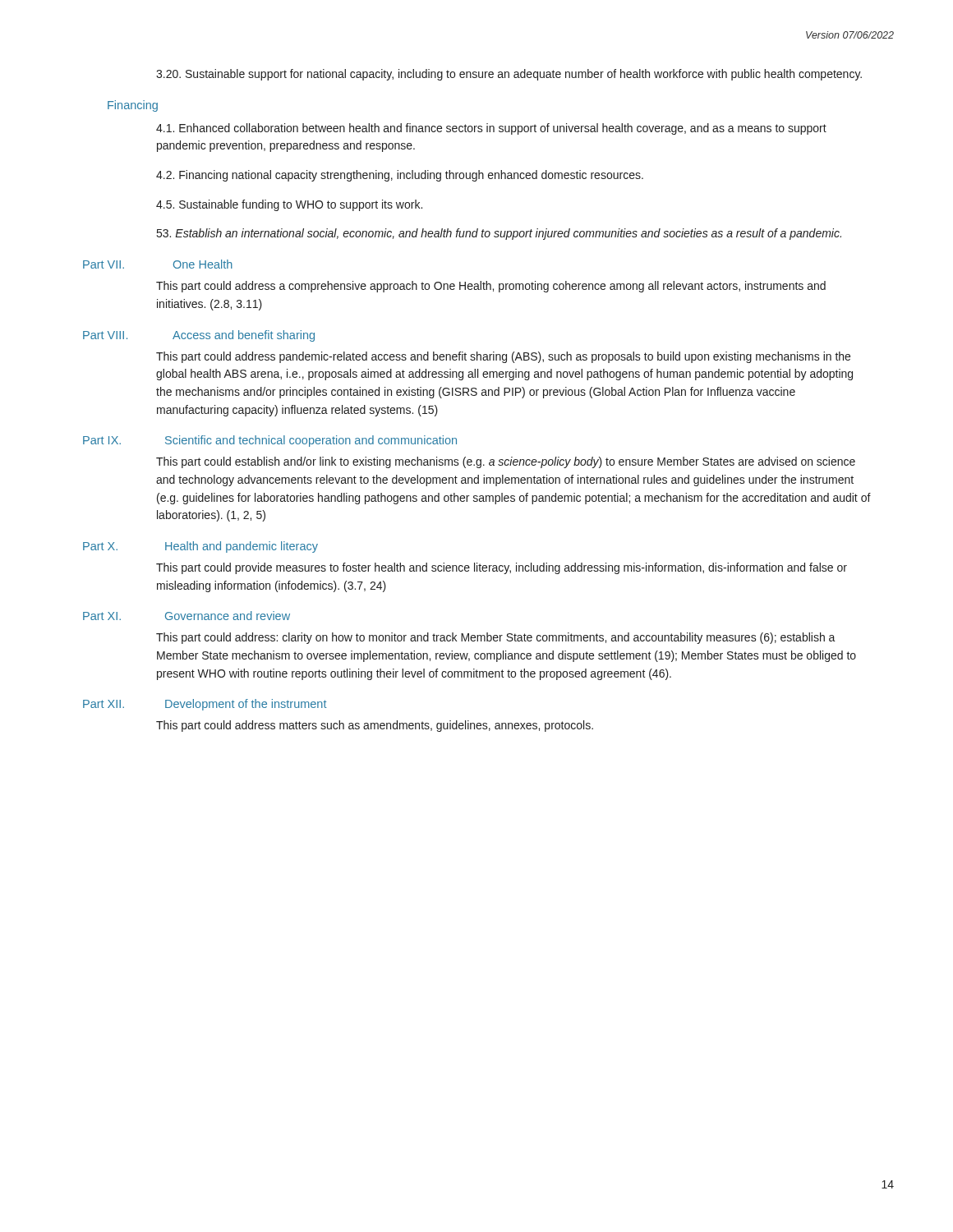Click on the passage starting "Part VIII. Access"
The width and height of the screenshot is (953, 1232).
point(199,335)
